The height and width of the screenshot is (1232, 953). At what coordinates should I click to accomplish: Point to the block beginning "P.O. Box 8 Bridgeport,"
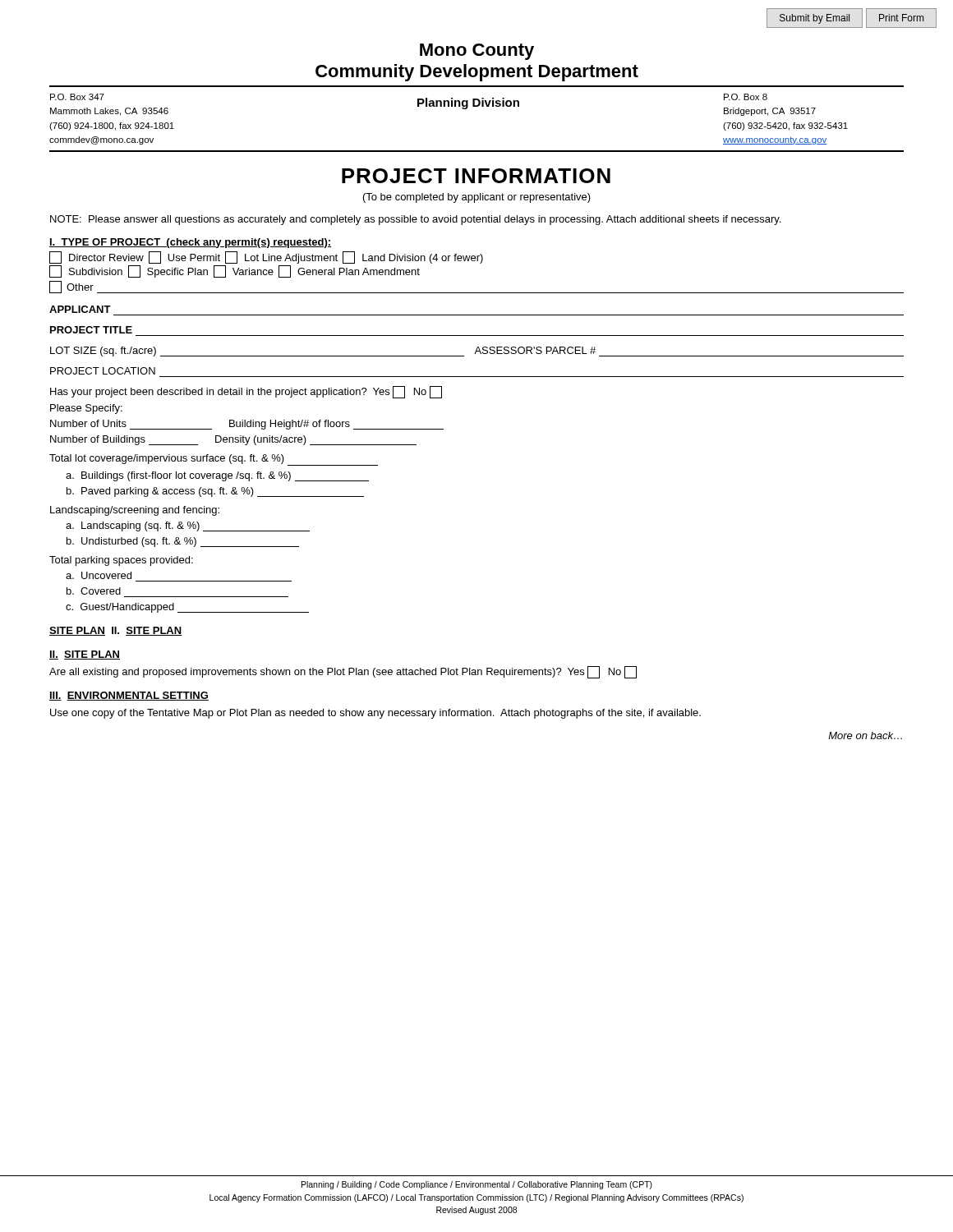pyautogui.click(x=785, y=118)
